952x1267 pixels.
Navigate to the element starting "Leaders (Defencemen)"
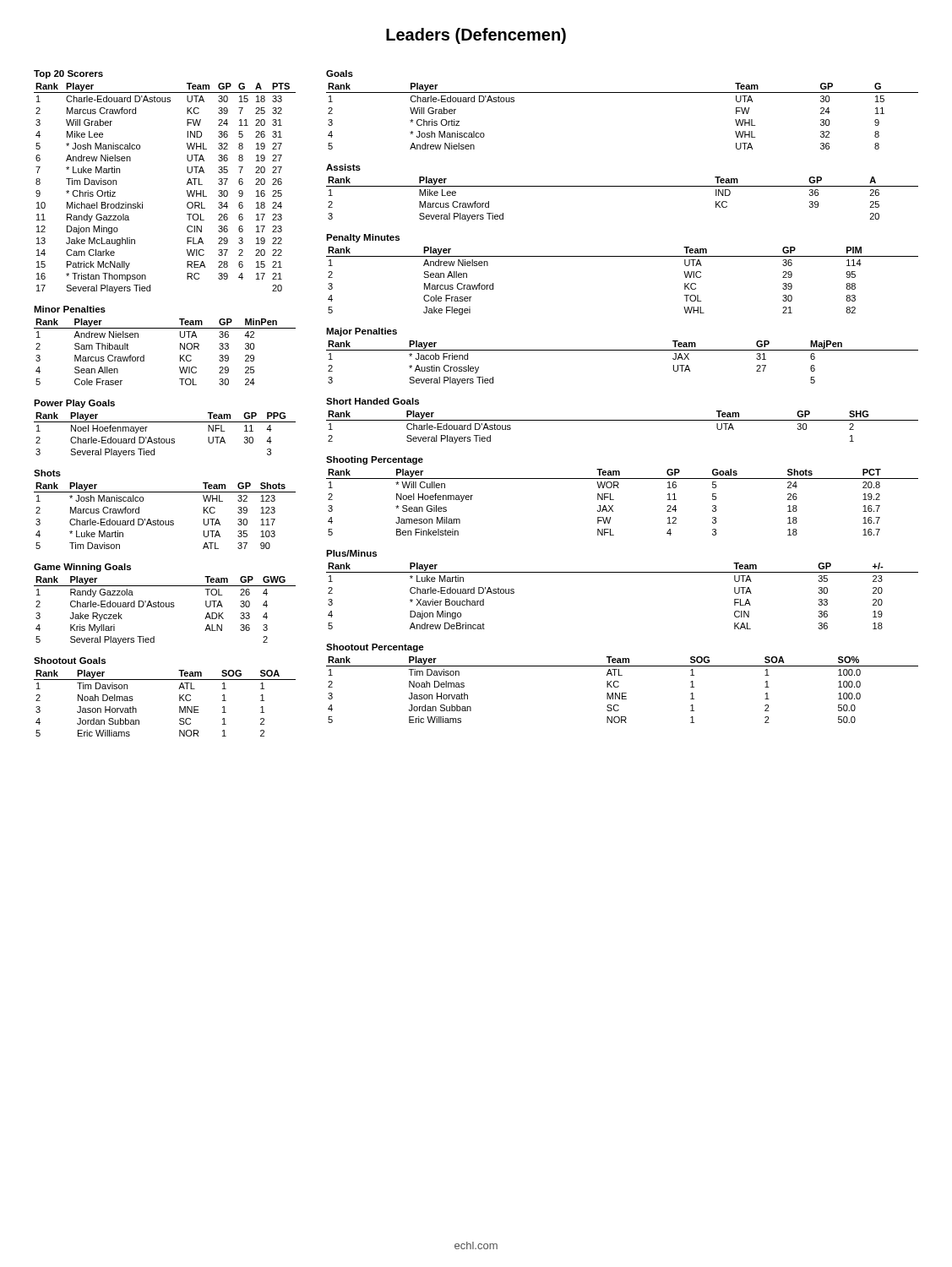(476, 35)
